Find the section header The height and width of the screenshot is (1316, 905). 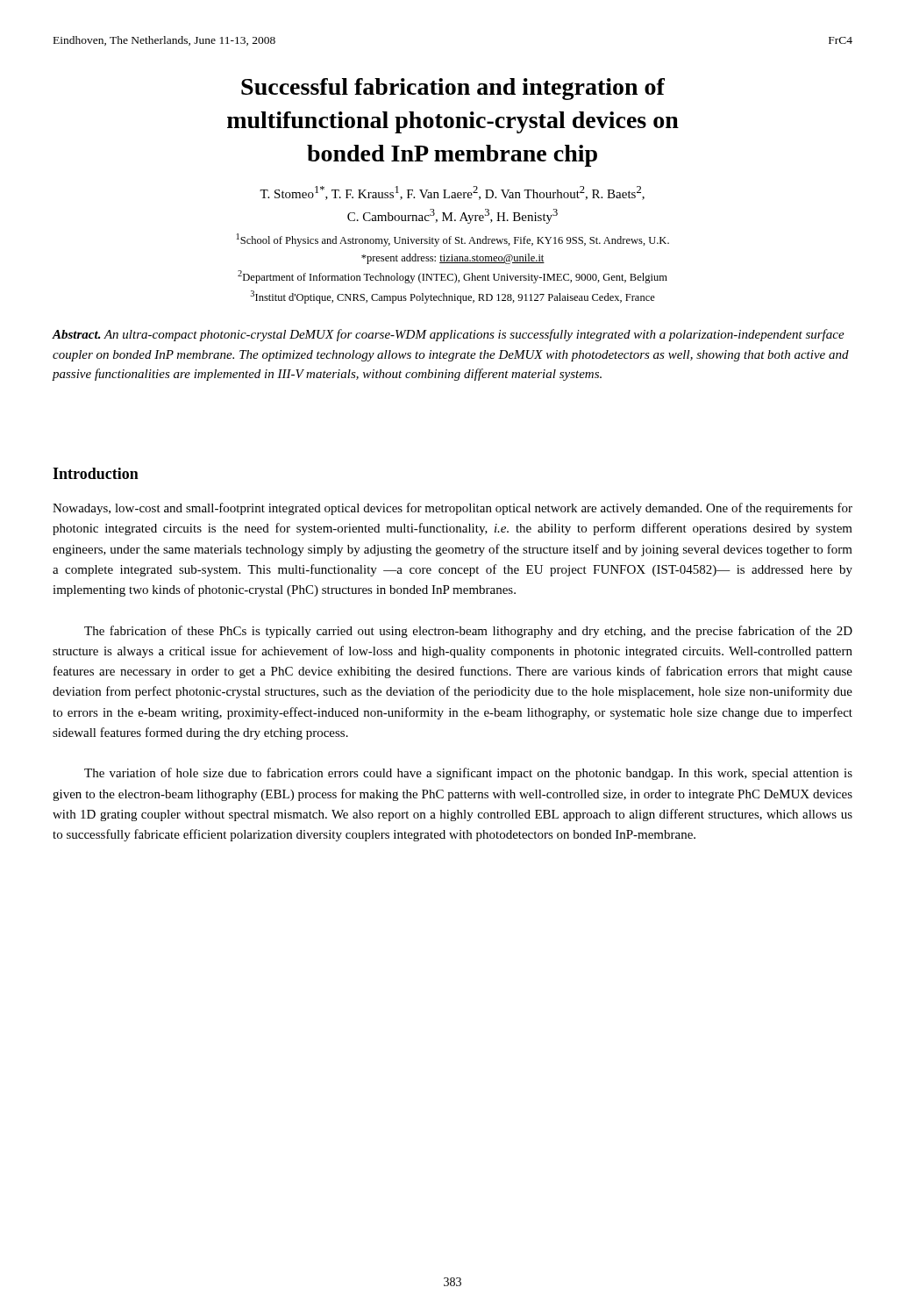click(95, 474)
